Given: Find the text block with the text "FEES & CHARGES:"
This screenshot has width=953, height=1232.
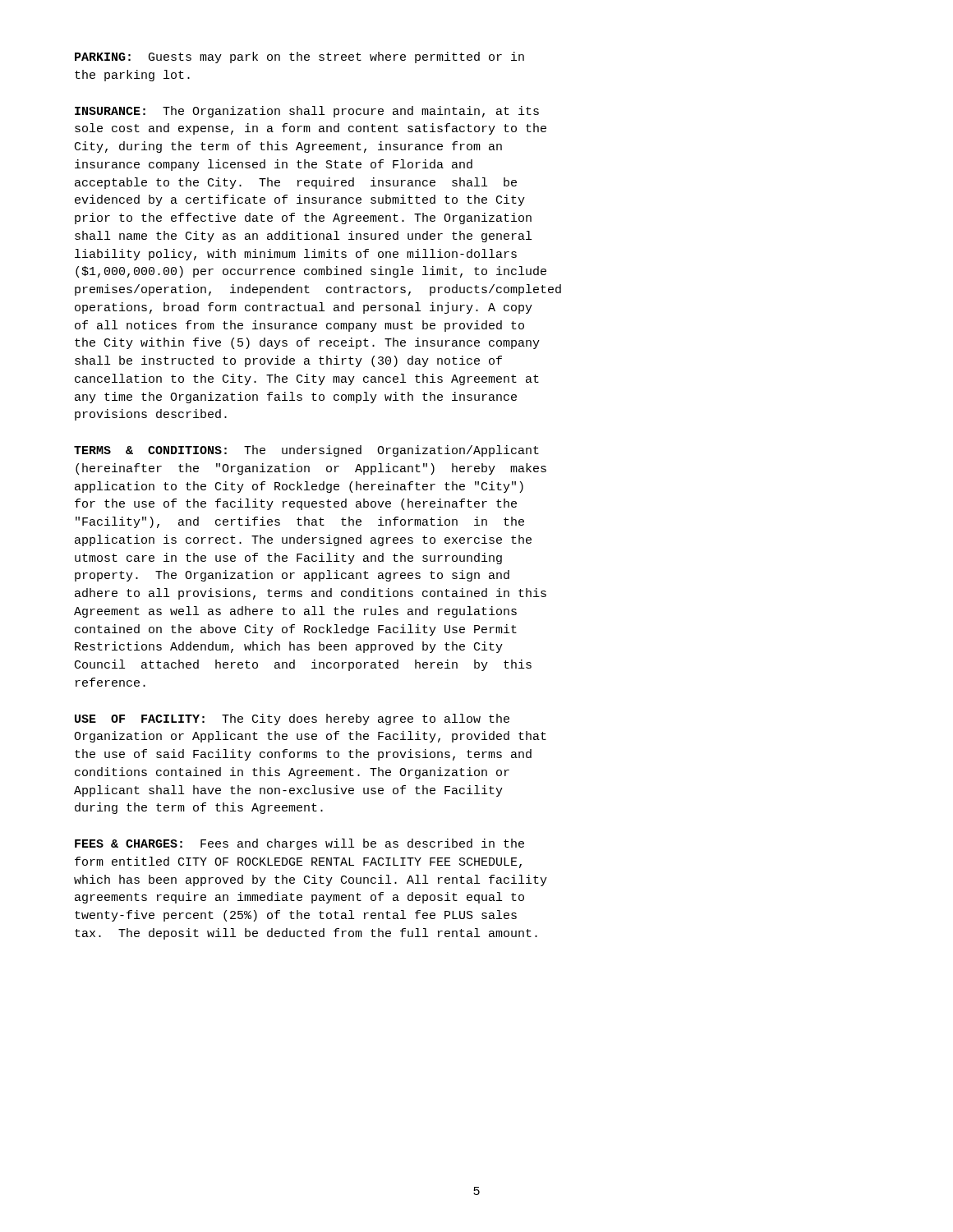Looking at the screenshot, I should 311,889.
